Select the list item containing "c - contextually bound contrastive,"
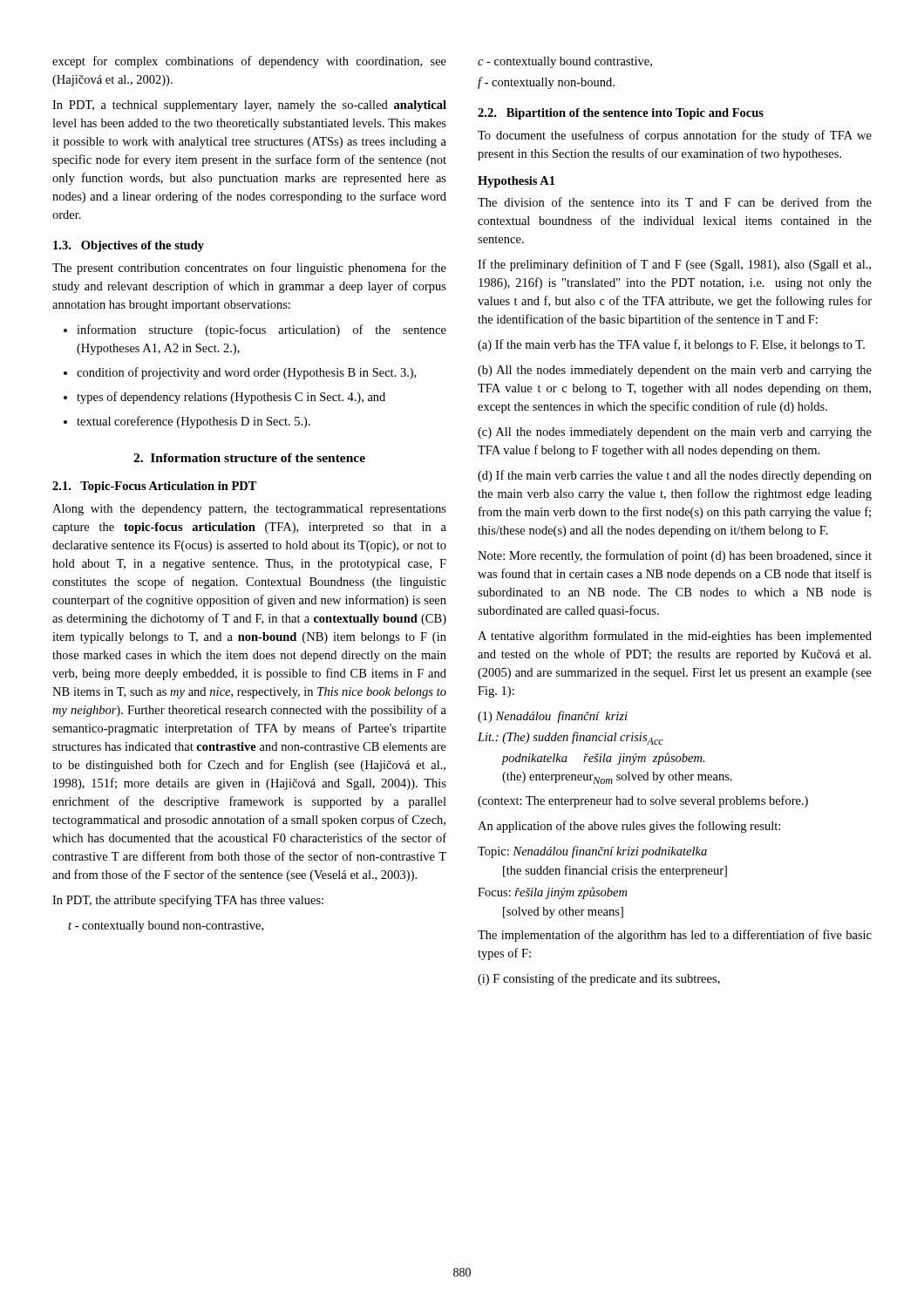 565,62
